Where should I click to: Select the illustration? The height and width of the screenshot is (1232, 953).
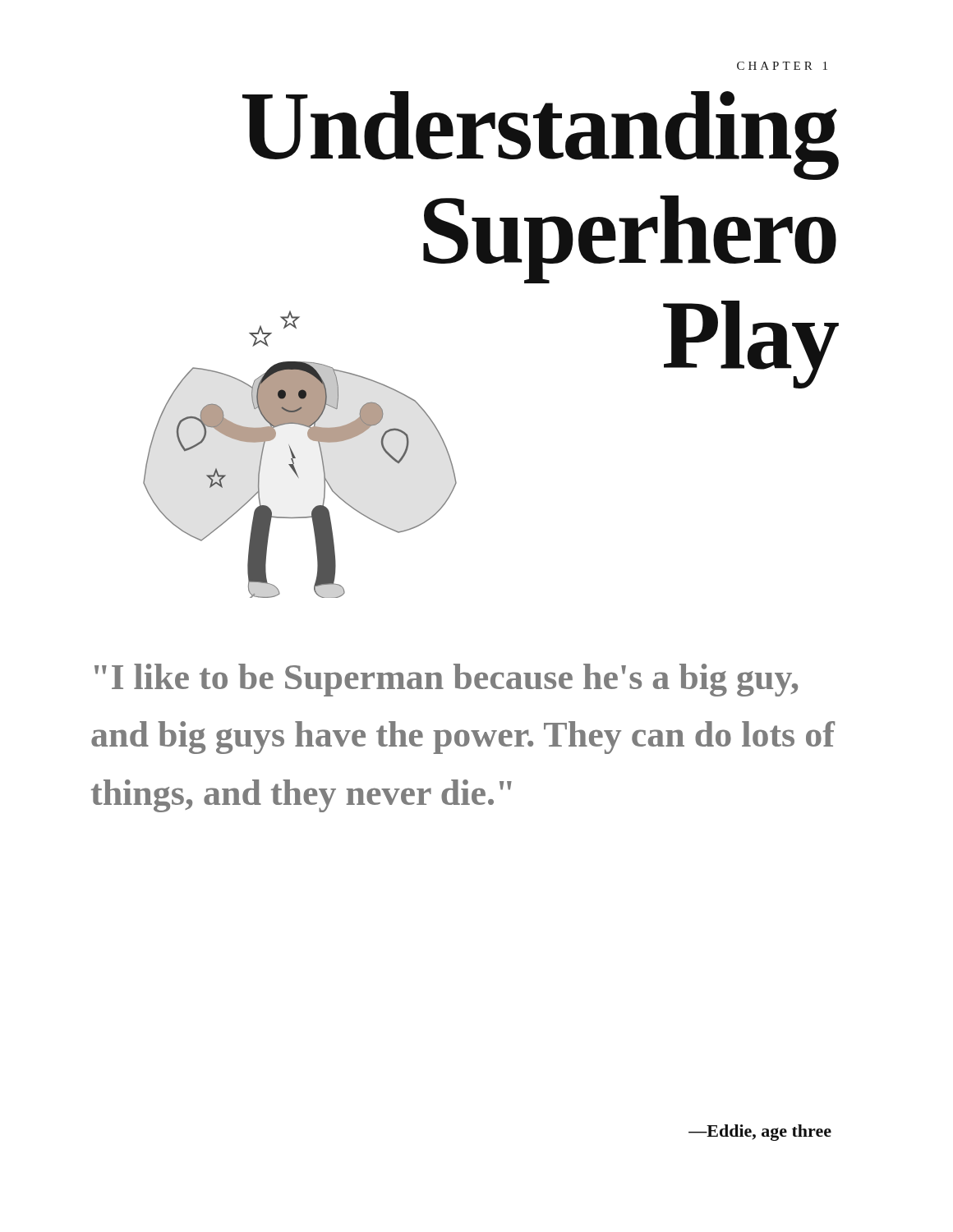(304, 450)
